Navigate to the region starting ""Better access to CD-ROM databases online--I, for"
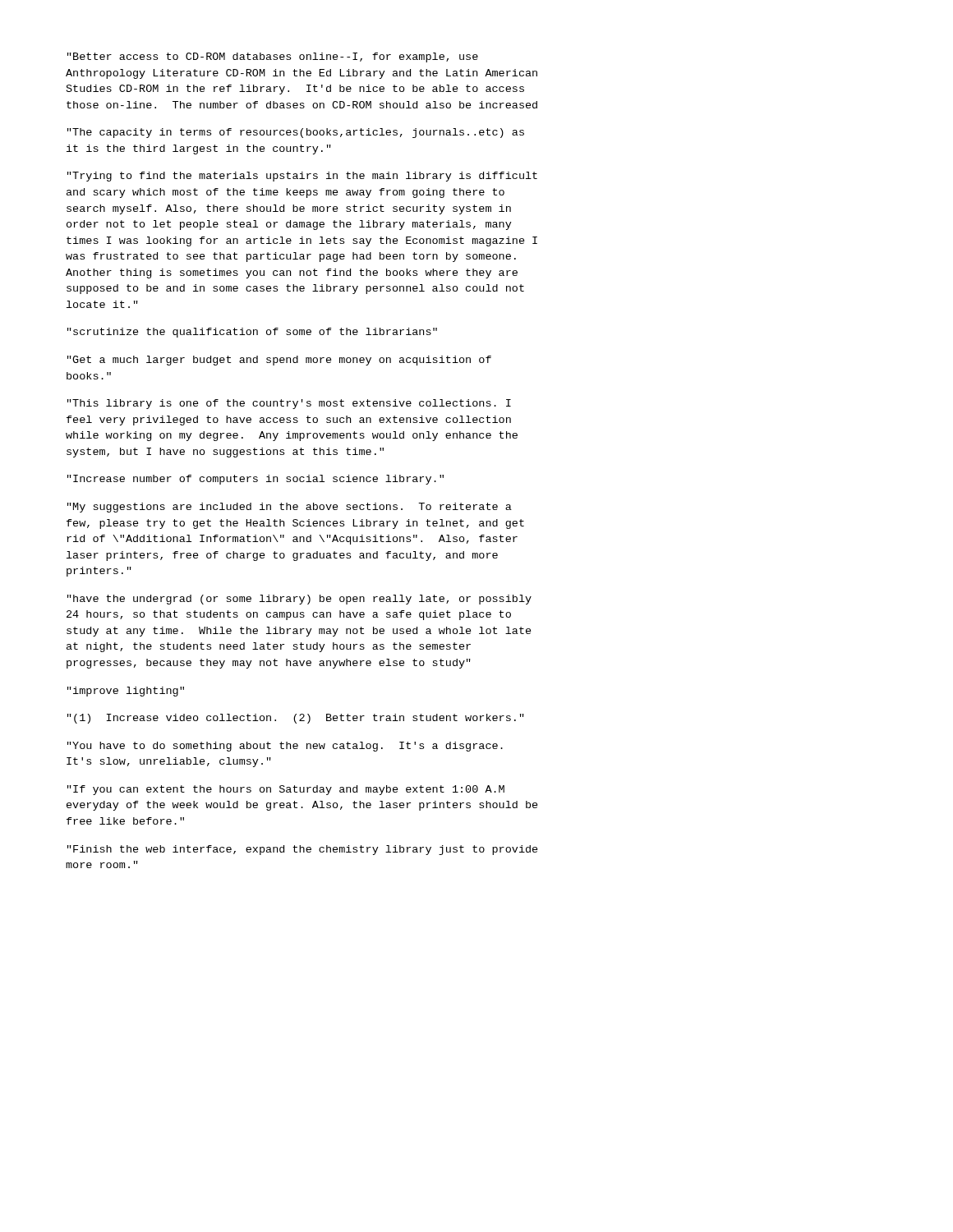This screenshot has width=953, height=1232. tap(302, 81)
